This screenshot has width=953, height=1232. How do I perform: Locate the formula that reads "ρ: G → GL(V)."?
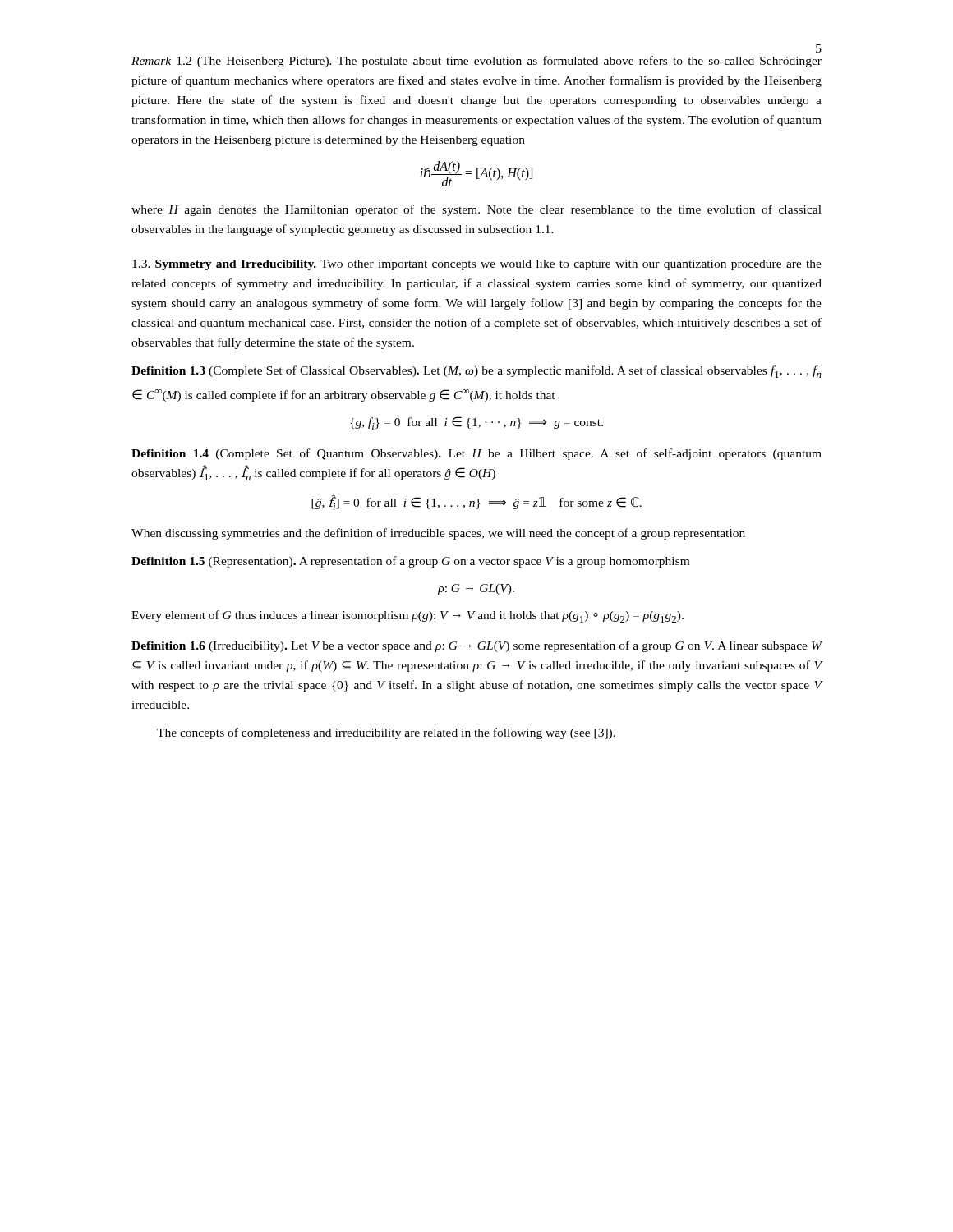coord(476,587)
